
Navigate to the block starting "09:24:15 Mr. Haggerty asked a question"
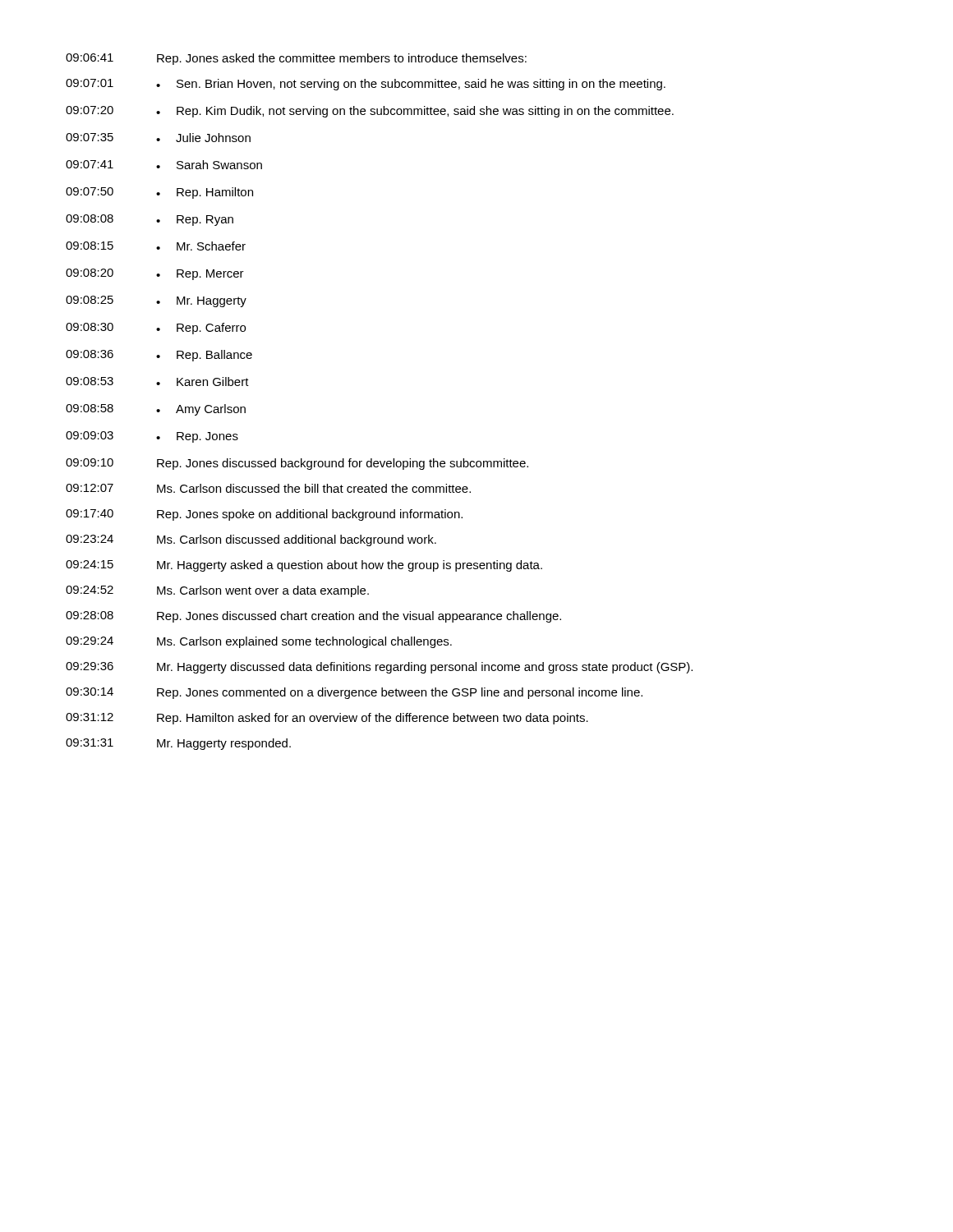[476, 565]
